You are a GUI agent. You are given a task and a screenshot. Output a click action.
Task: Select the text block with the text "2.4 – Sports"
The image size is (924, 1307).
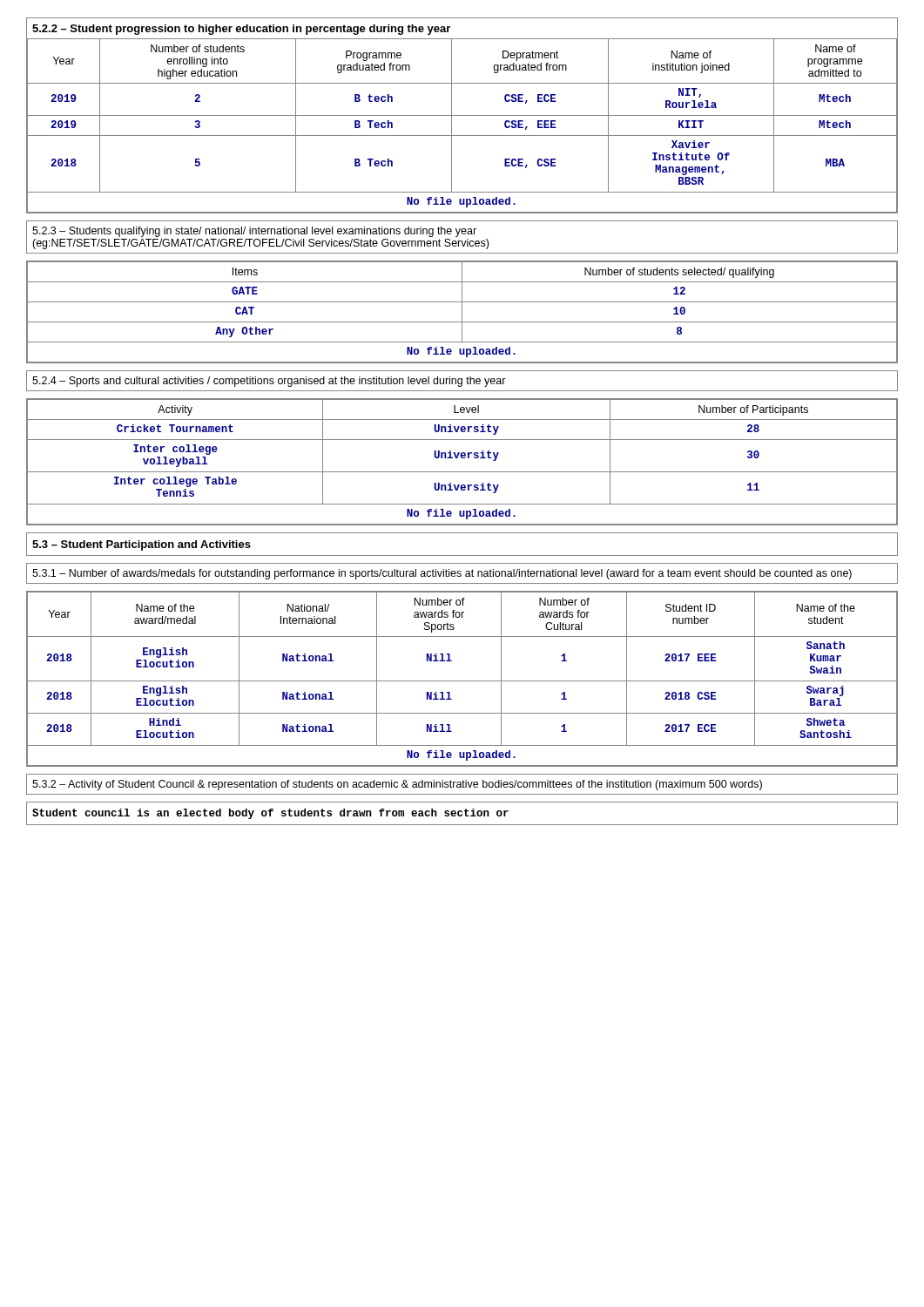pos(269,381)
